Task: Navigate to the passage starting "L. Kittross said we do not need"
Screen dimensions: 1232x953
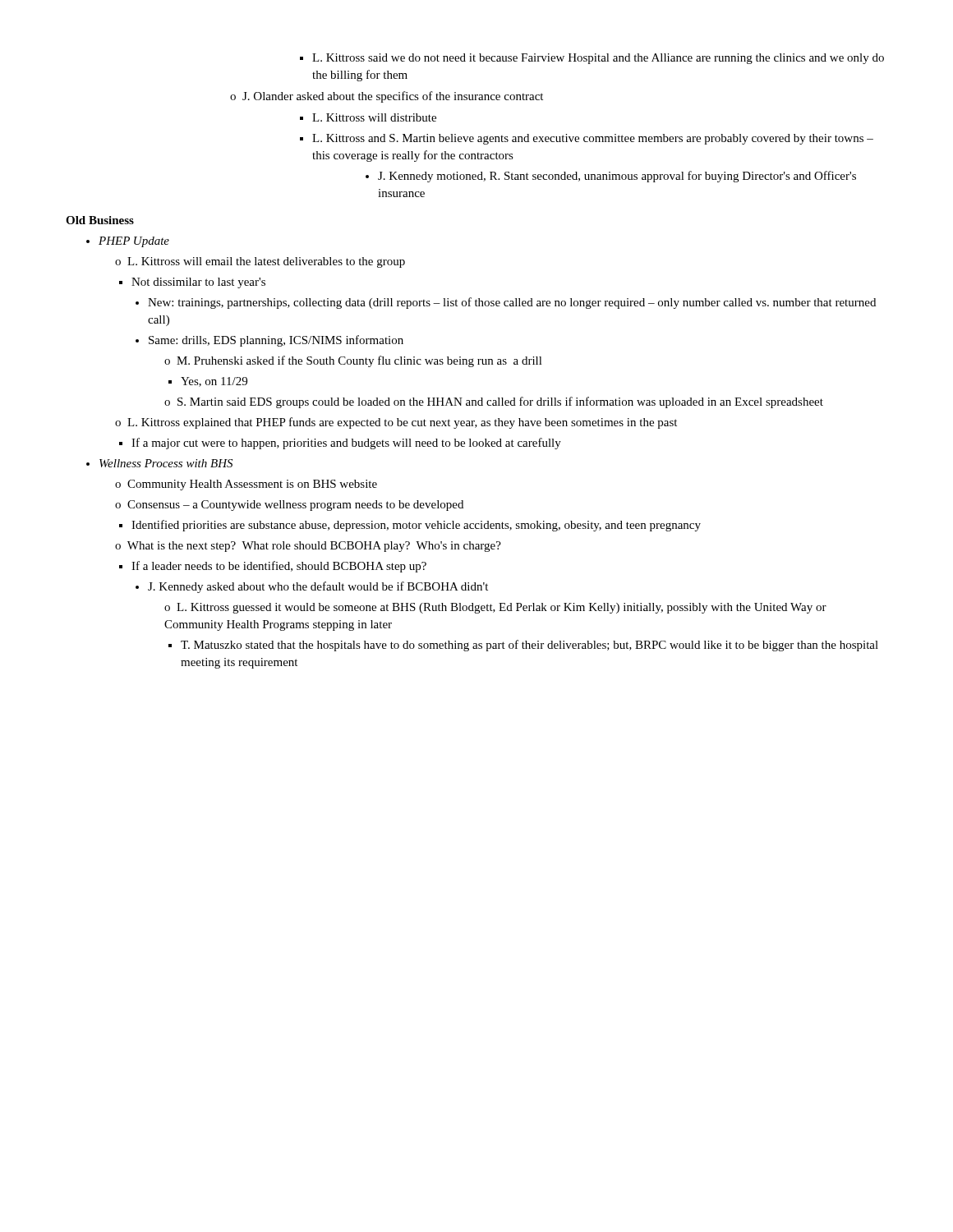Action: 591,67
